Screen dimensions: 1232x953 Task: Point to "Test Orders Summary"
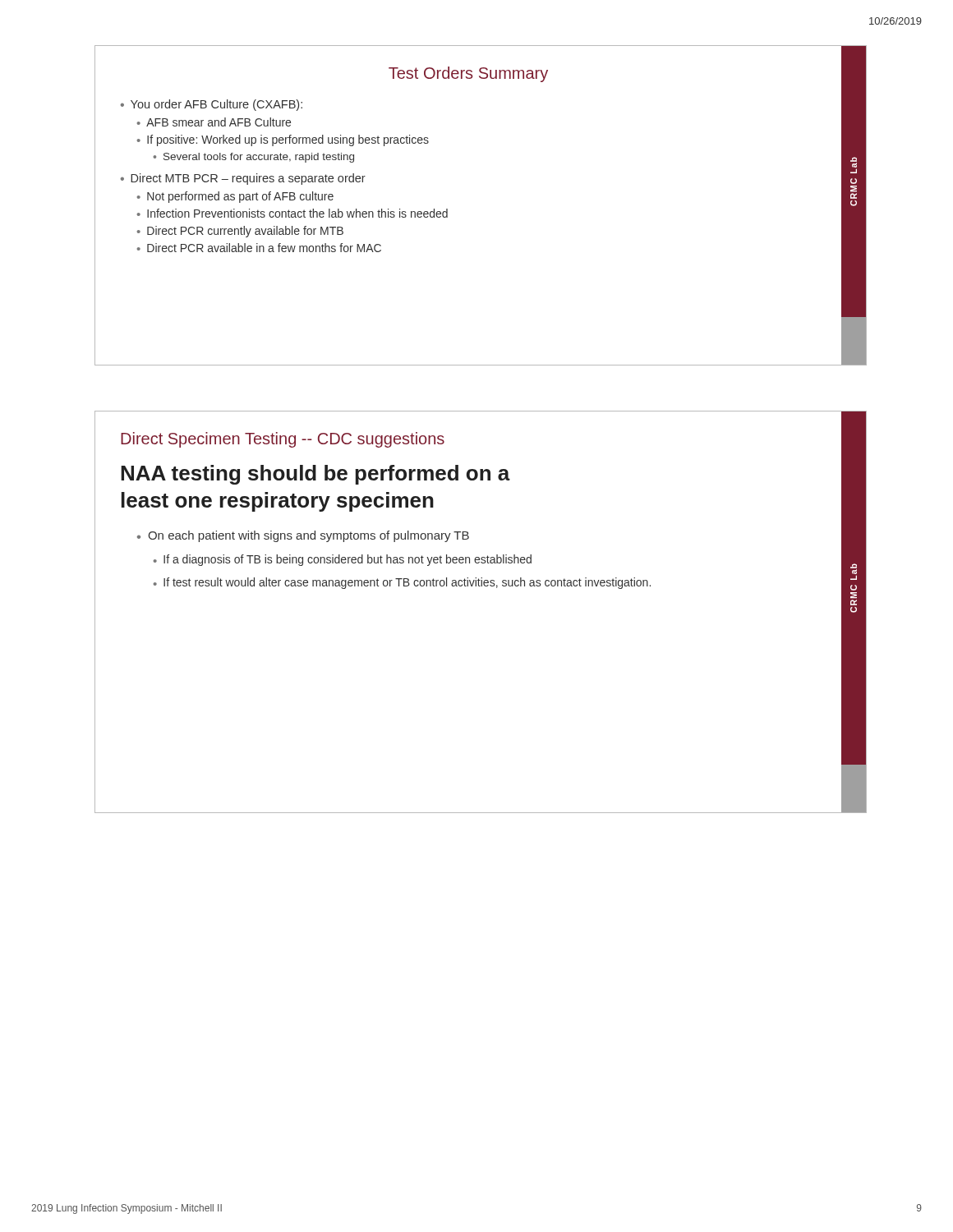coord(468,73)
